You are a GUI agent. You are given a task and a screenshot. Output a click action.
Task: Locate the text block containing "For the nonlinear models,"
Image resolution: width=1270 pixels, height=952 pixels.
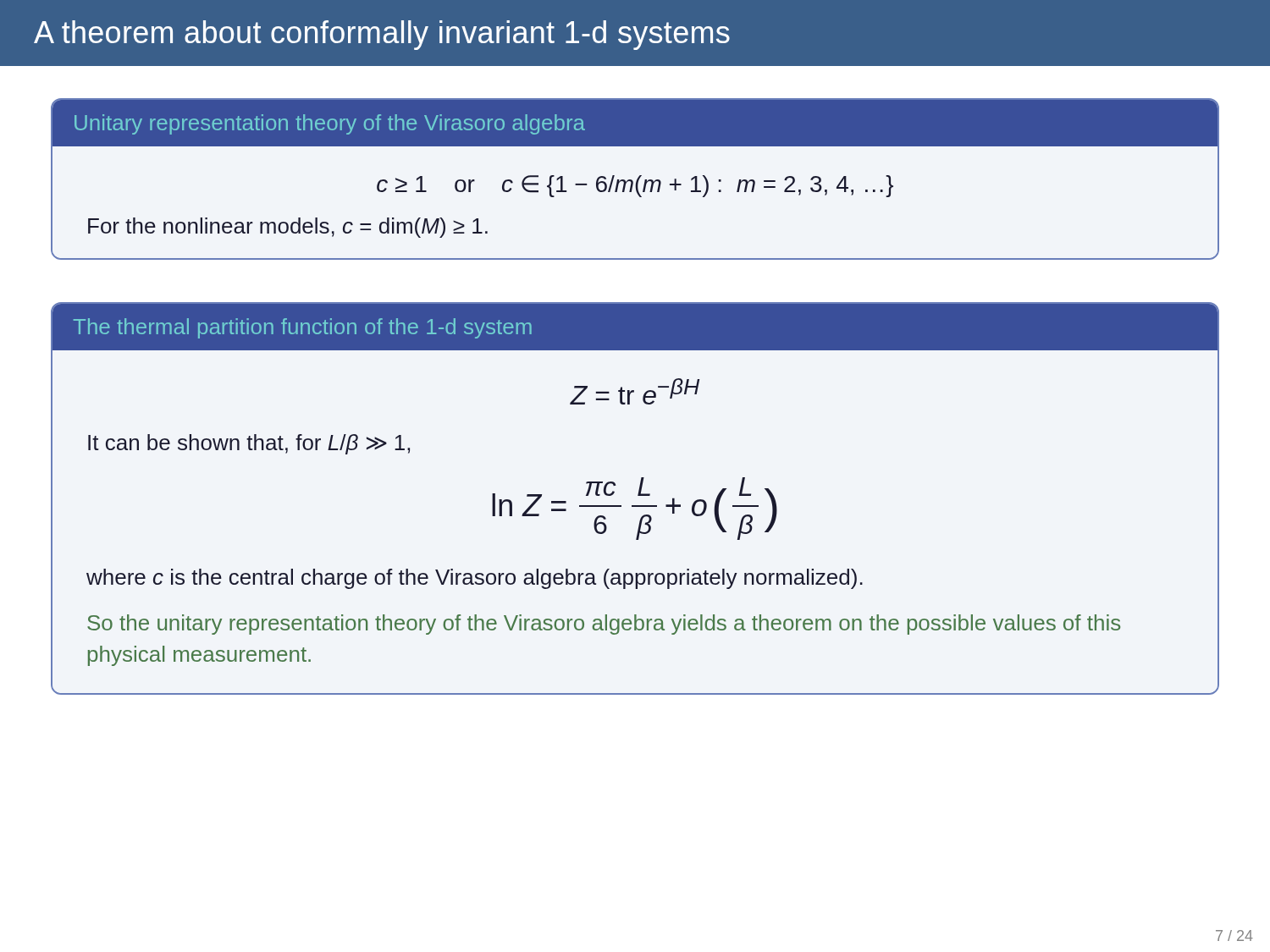tap(288, 226)
